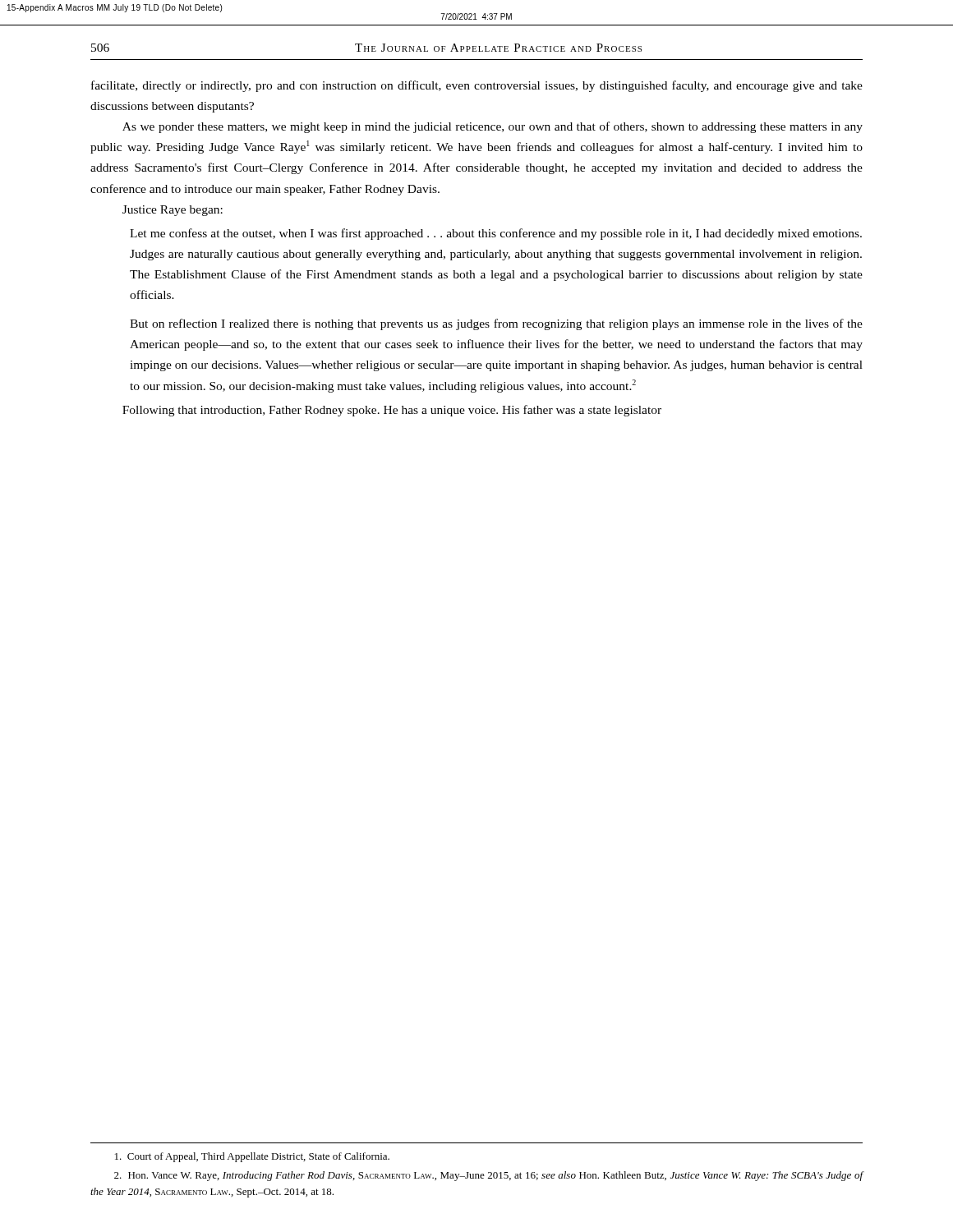Image resolution: width=953 pixels, height=1232 pixels.
Task: Locate the region starting "Court of Appeal, Third Appellate District, State of"
Action: click(476, 1173)
